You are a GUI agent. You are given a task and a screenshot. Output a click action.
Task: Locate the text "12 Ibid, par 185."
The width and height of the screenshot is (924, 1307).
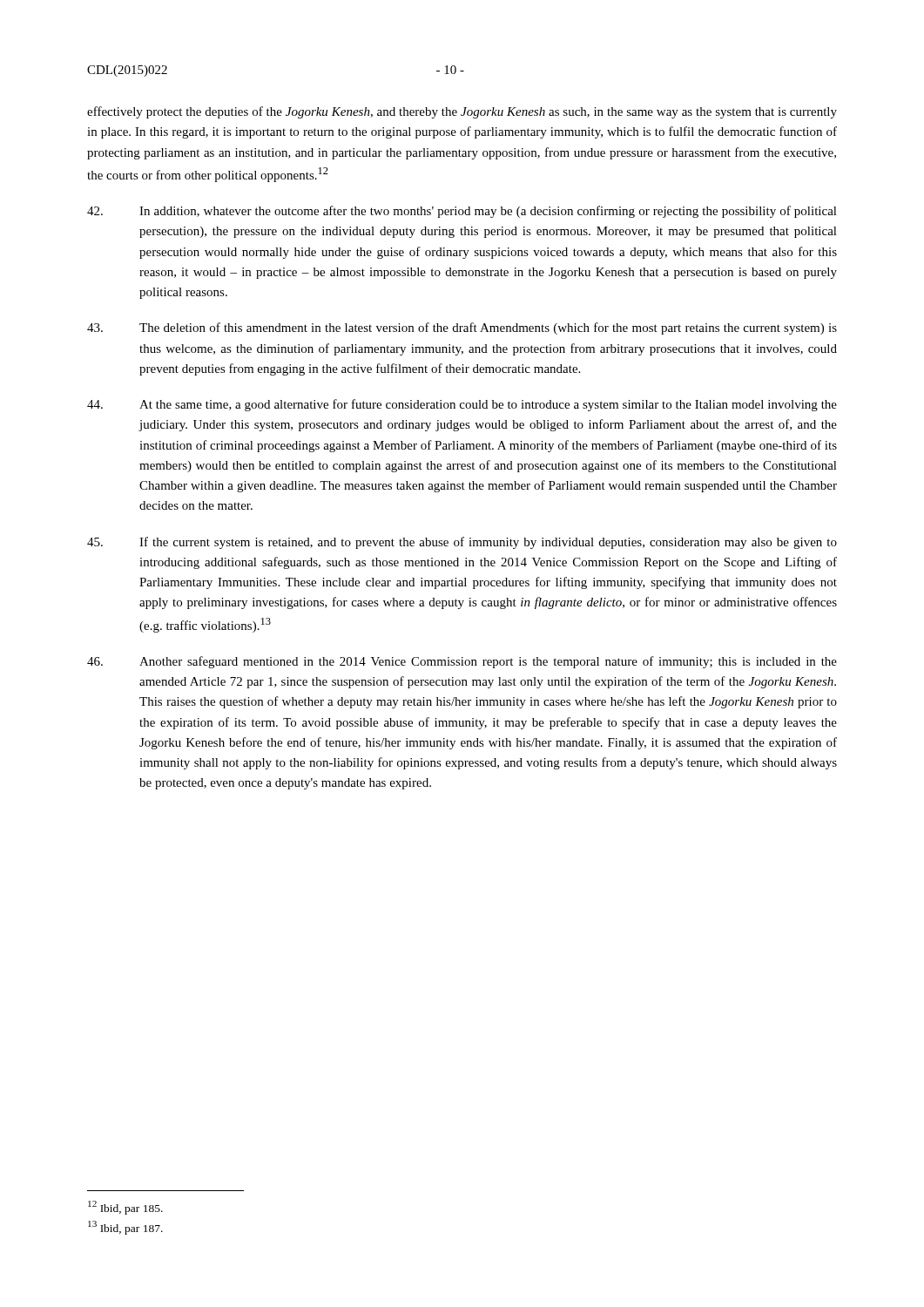click(125, 1206)
